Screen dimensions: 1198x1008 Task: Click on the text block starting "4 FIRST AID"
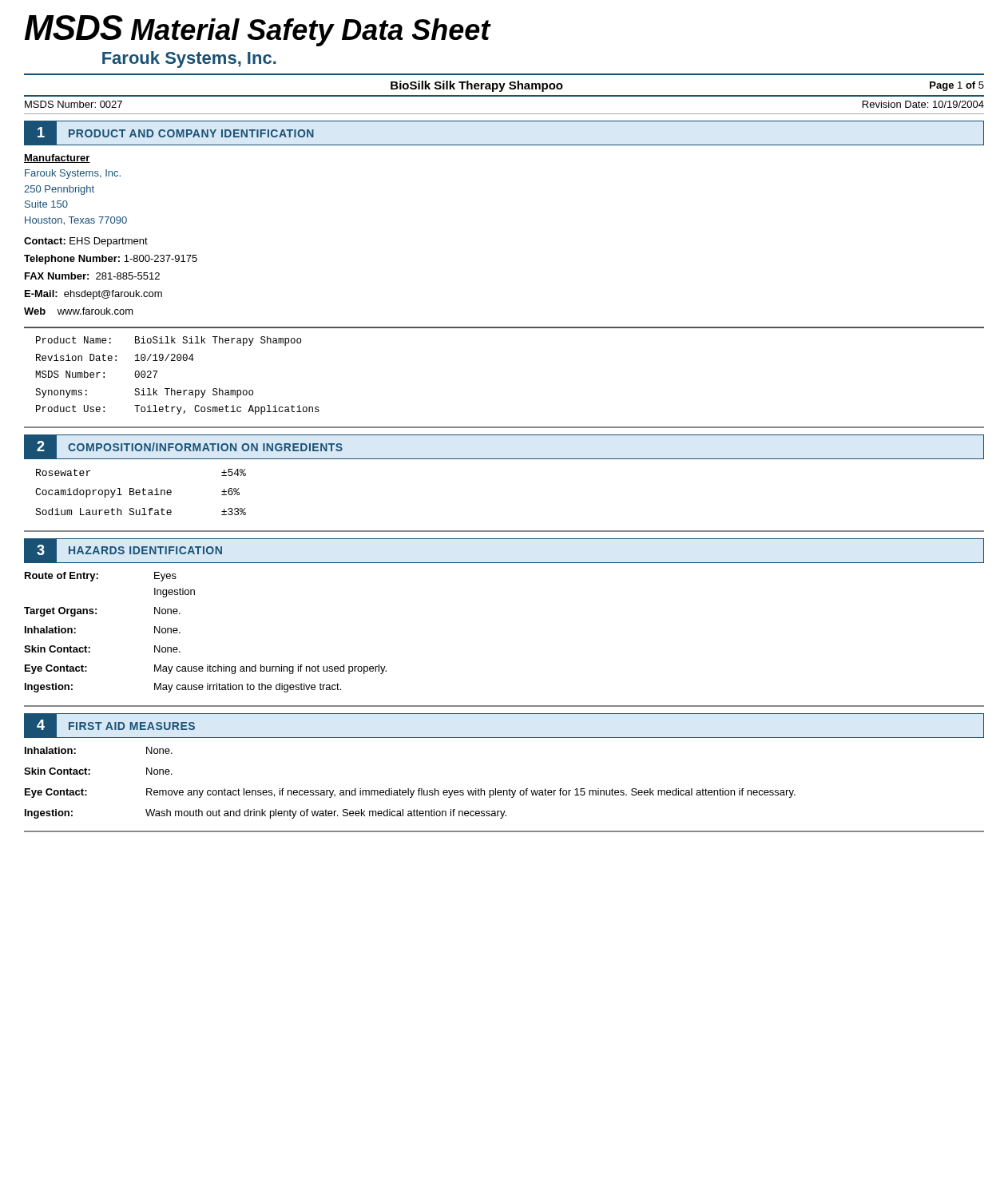116,726
